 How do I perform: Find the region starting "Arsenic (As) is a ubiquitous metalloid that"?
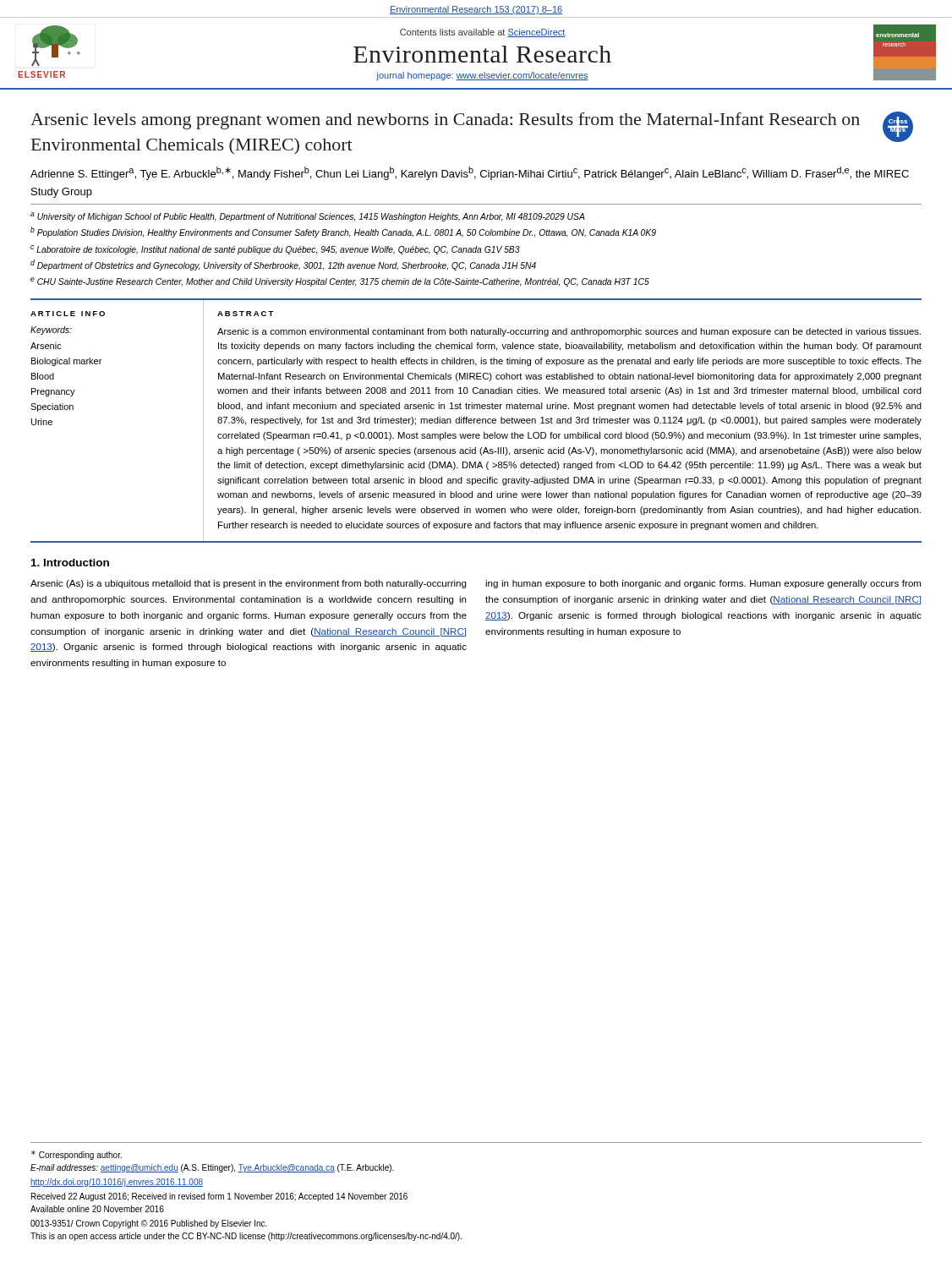(249, 623)
